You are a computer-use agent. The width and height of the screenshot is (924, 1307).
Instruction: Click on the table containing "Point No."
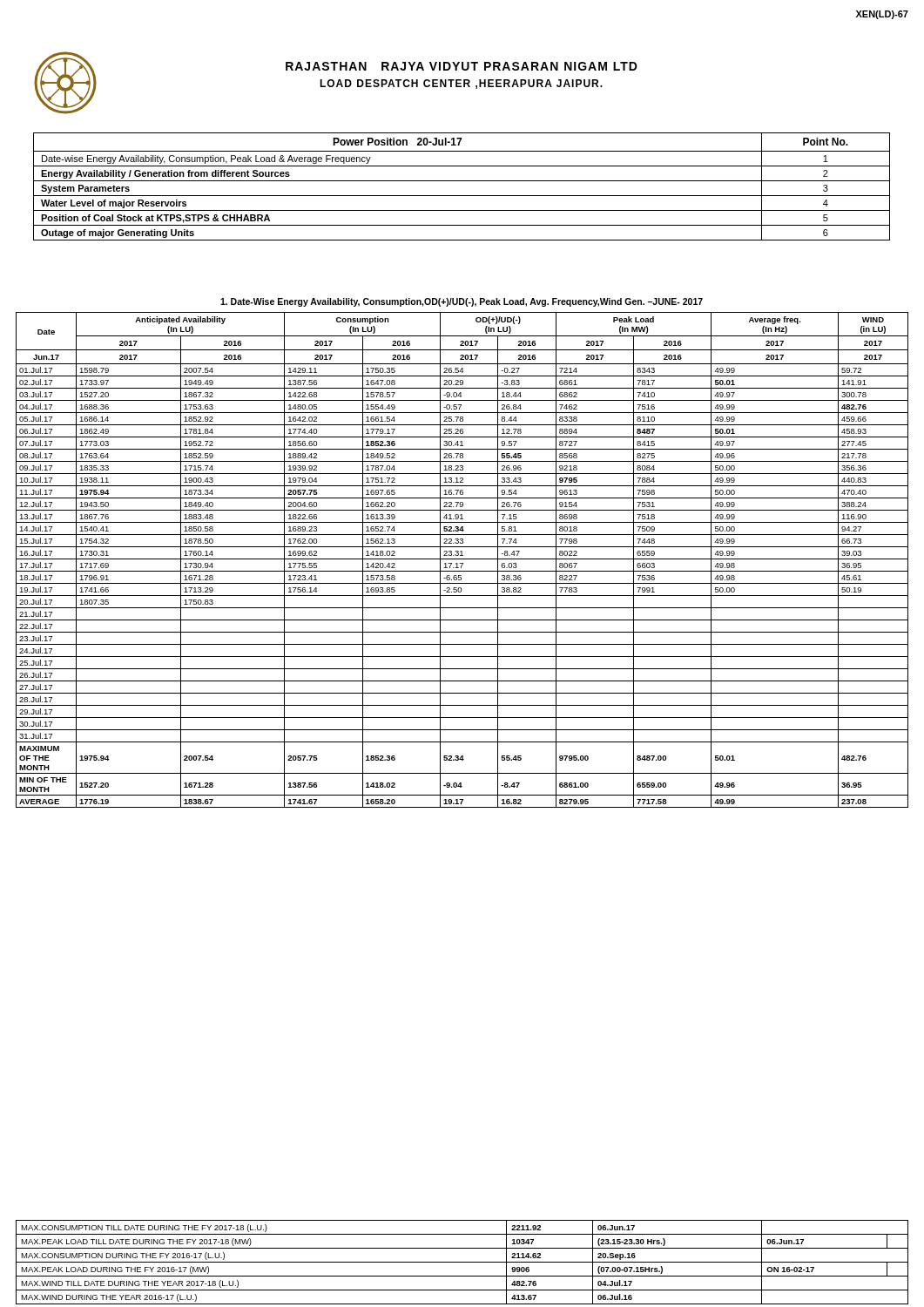tap(462, 186)
